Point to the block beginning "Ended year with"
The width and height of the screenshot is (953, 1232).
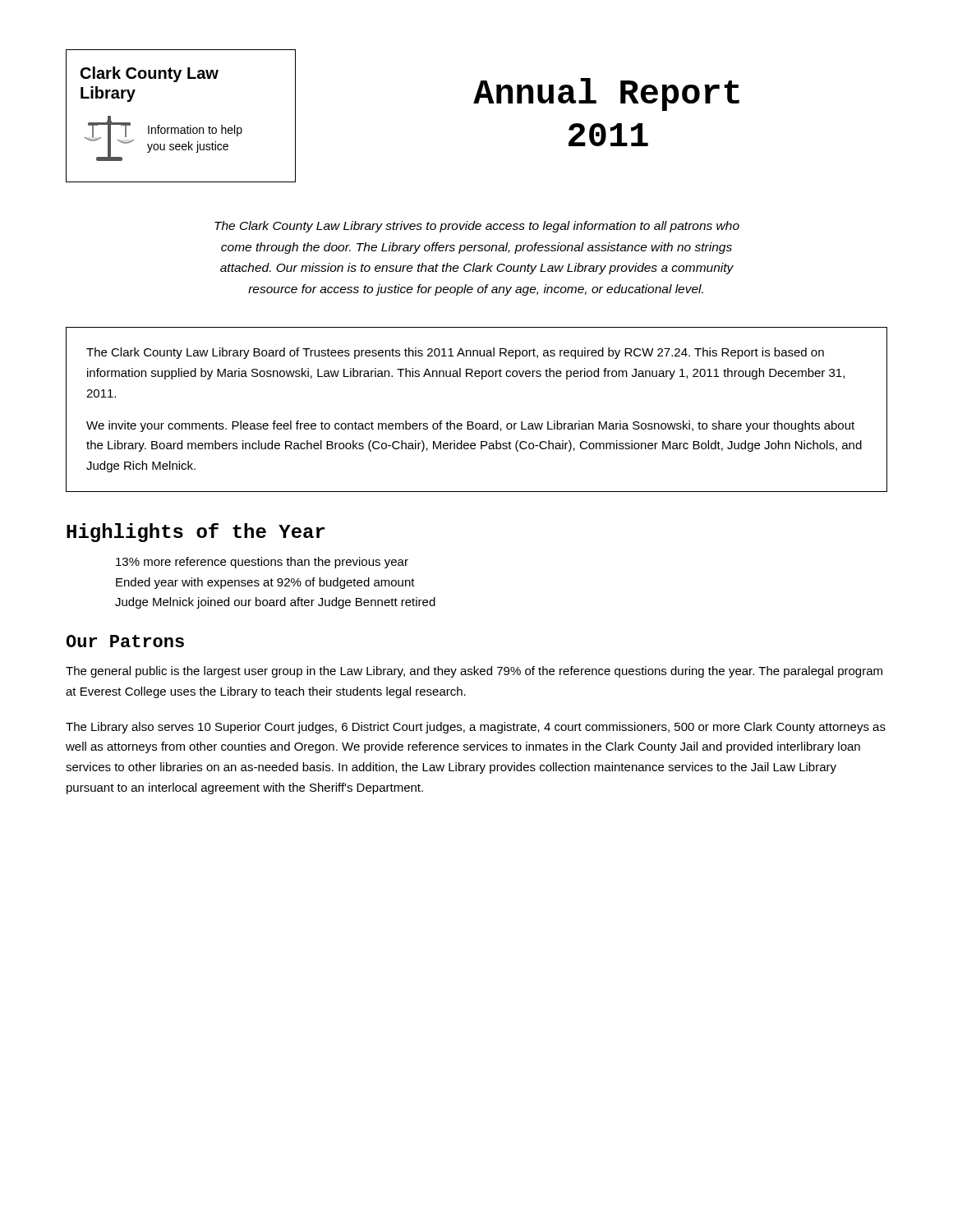[x=265, y=582]
